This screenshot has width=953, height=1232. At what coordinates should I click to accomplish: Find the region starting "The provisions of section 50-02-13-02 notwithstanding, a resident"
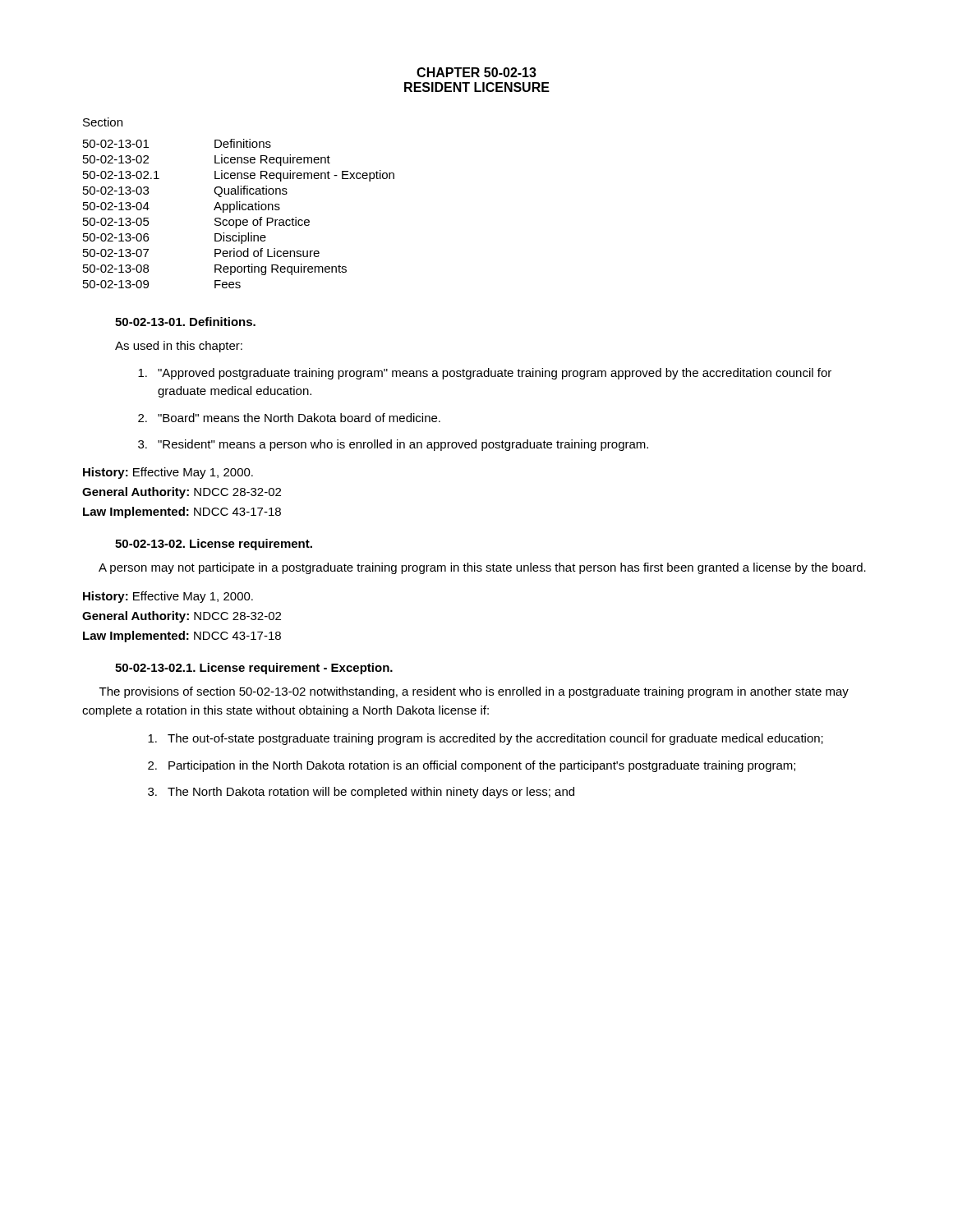pyautogui.click(x=465, y=700)
